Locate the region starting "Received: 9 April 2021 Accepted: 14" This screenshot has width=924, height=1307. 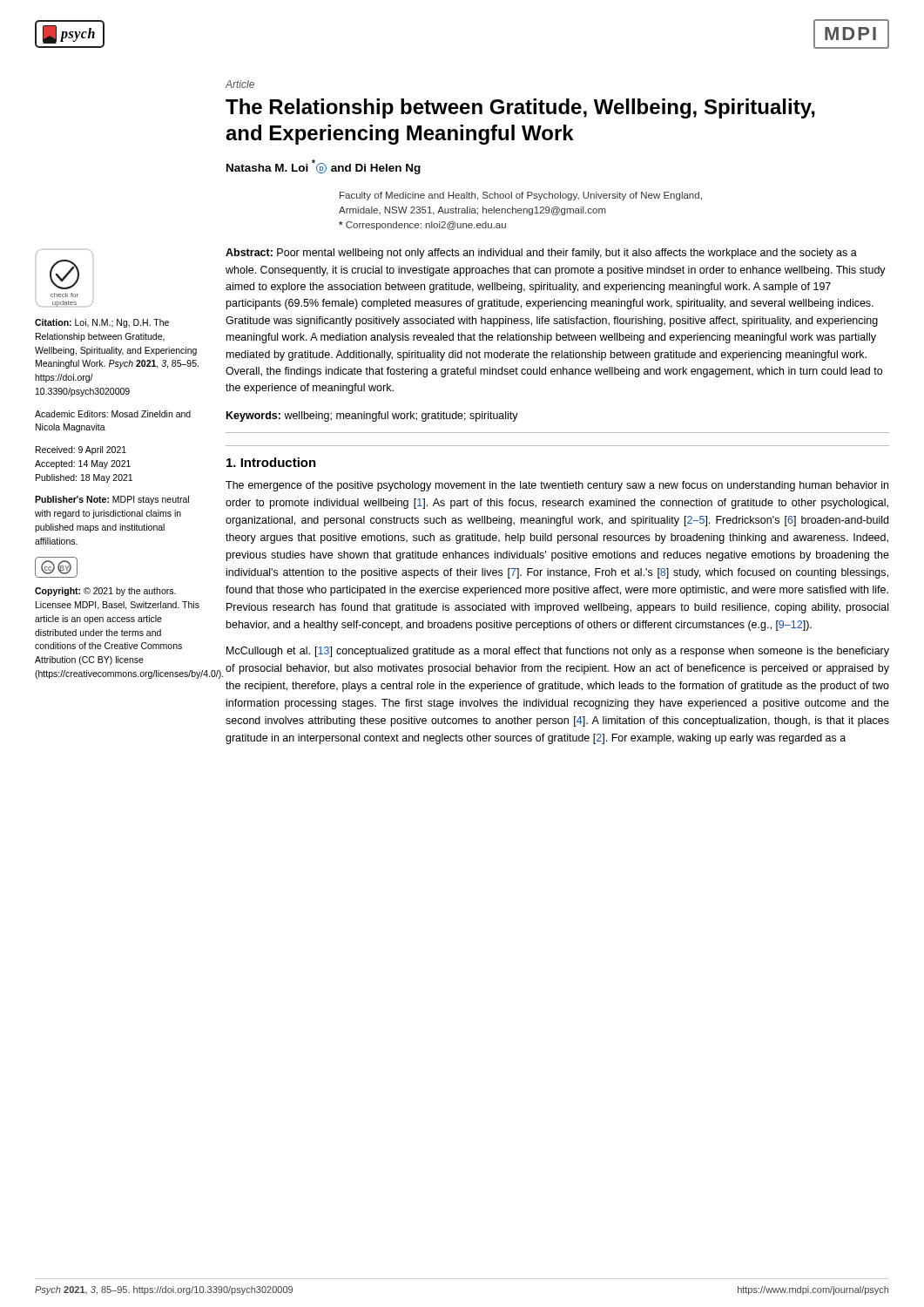[84, 463]
